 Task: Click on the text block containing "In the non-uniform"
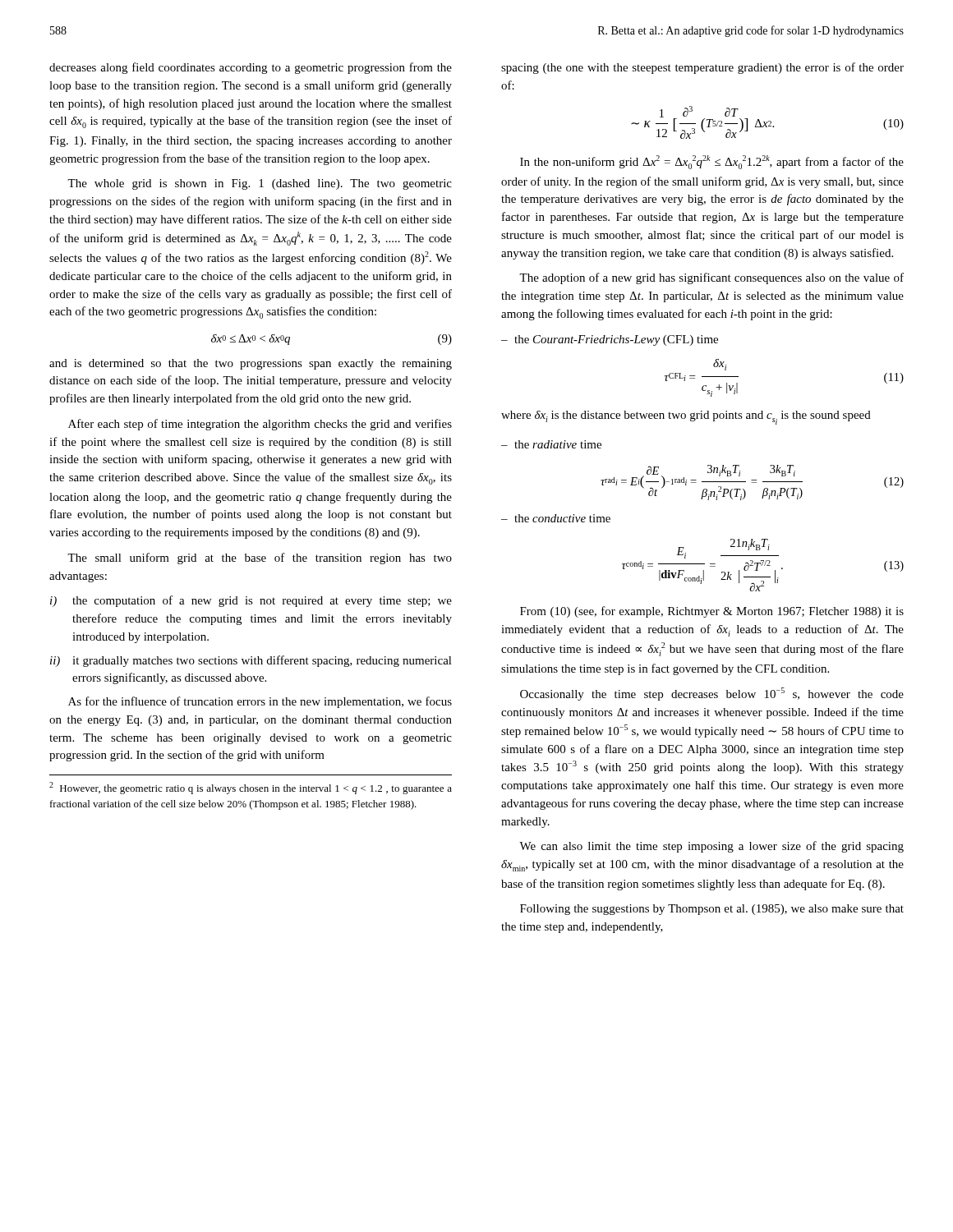click(702, 207)
